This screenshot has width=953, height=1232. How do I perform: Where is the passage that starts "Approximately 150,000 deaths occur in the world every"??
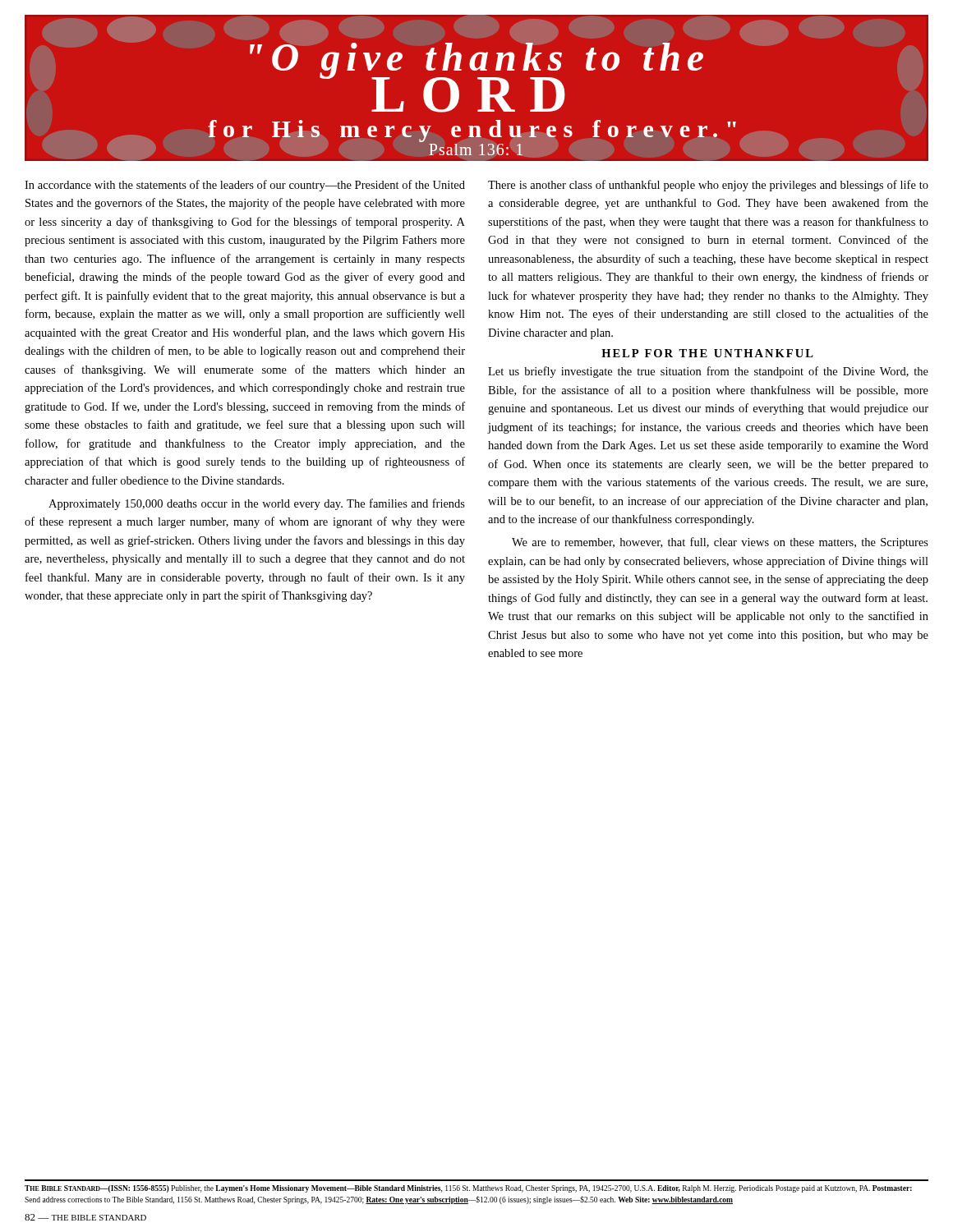tap(245, 550)
